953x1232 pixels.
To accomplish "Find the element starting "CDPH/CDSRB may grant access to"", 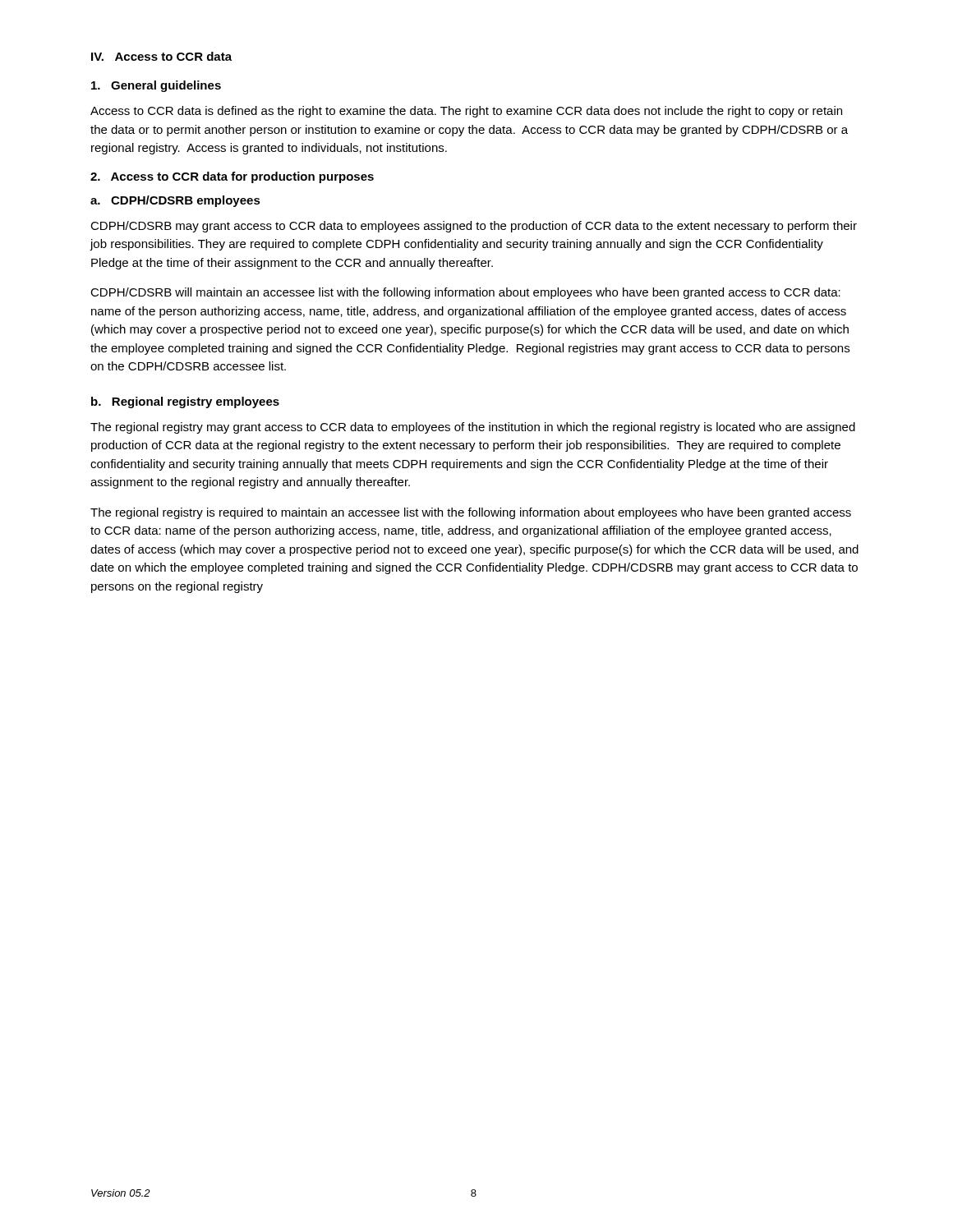I will coord(476,244).
